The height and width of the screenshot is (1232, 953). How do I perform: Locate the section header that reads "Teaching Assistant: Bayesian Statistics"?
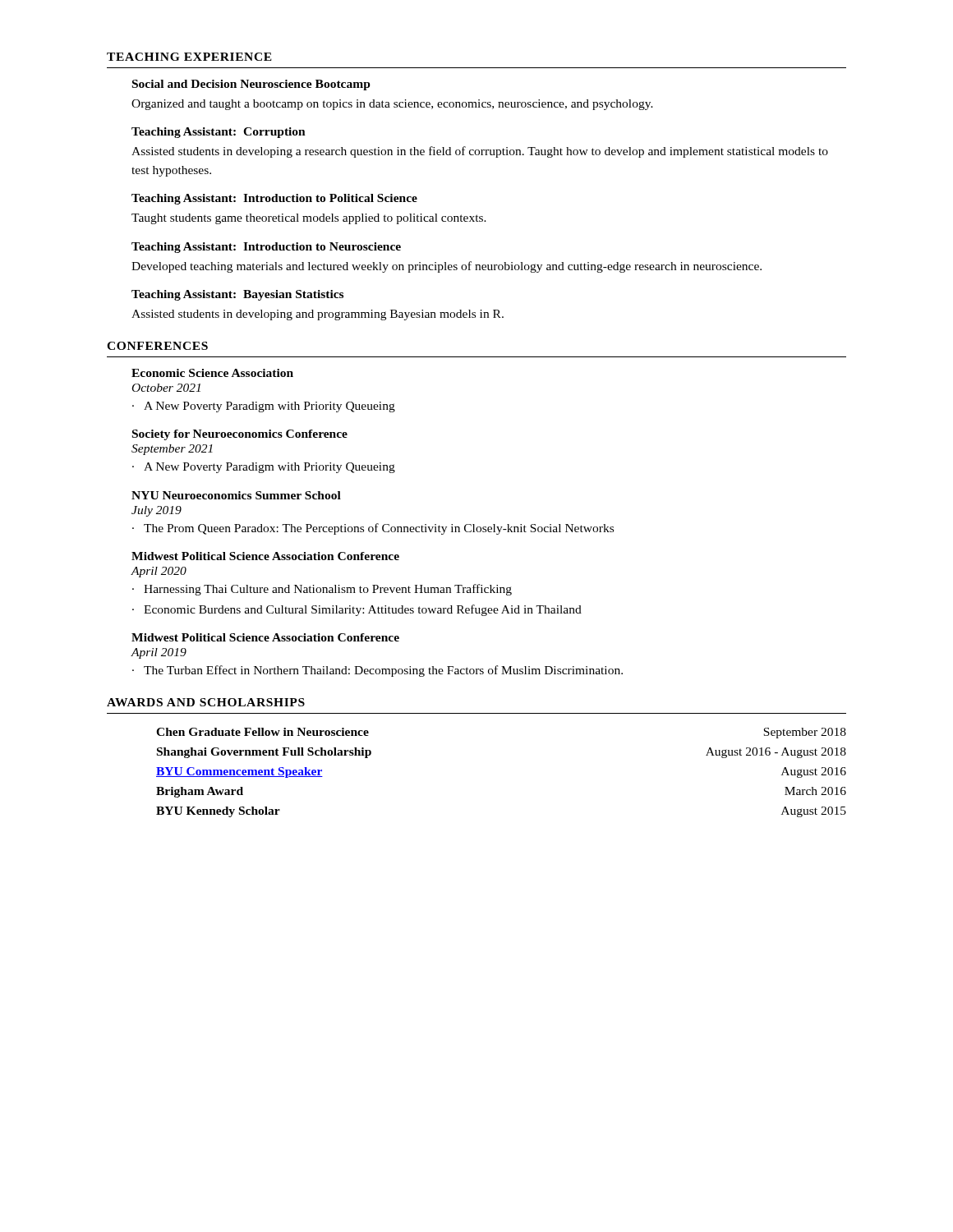237,295
